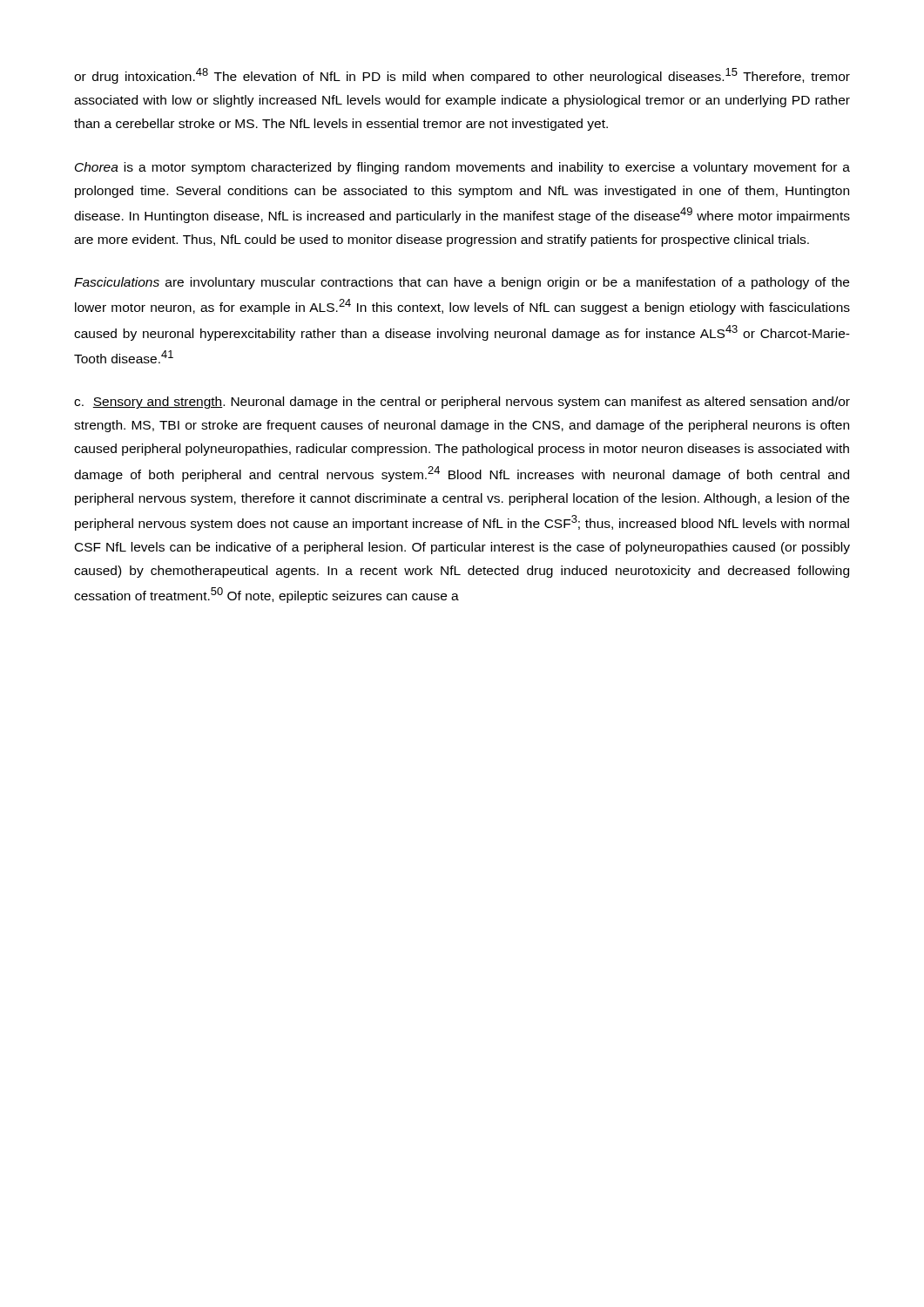Locate the block of text that opens with "or drug intoxication.48 The elevation of NfL"

coord(462,98)
